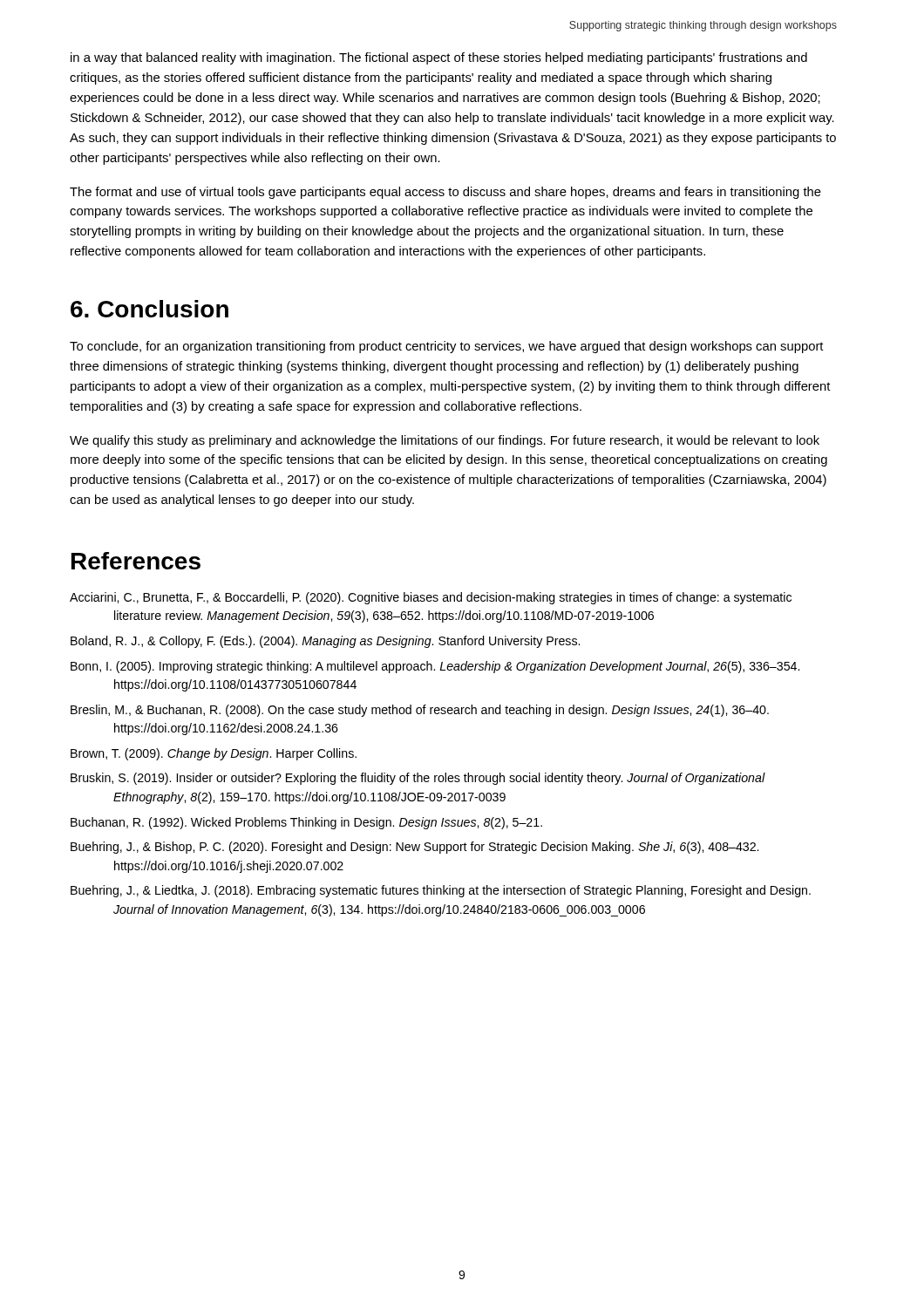Screen dimensions: 1308x924
Task: Locate the block starting "Boland, R. J., & Collopy, F. (Eds.). (2004)."
Action: 325,641
